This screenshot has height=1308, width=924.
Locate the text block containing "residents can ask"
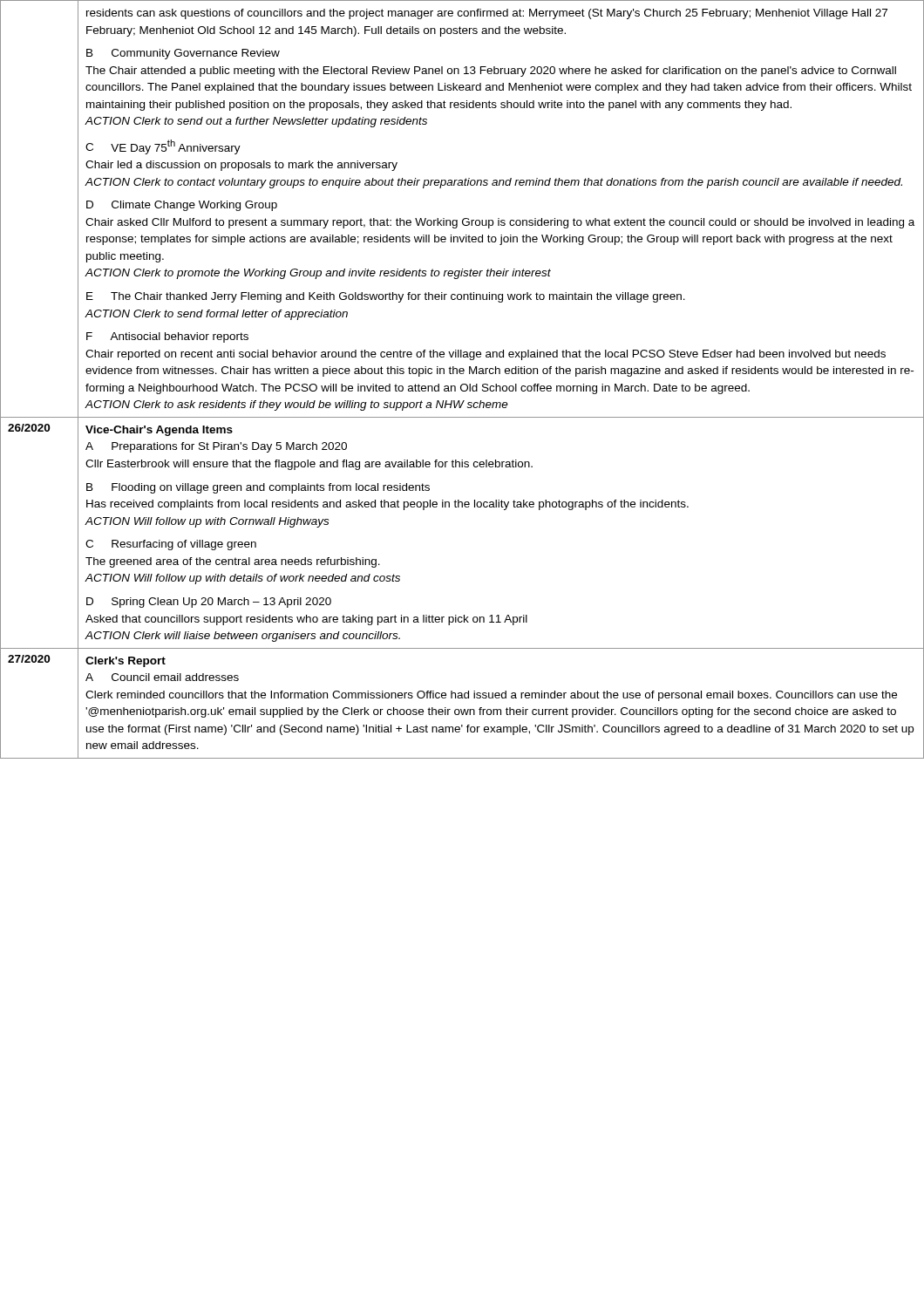[x=501, y=209]
